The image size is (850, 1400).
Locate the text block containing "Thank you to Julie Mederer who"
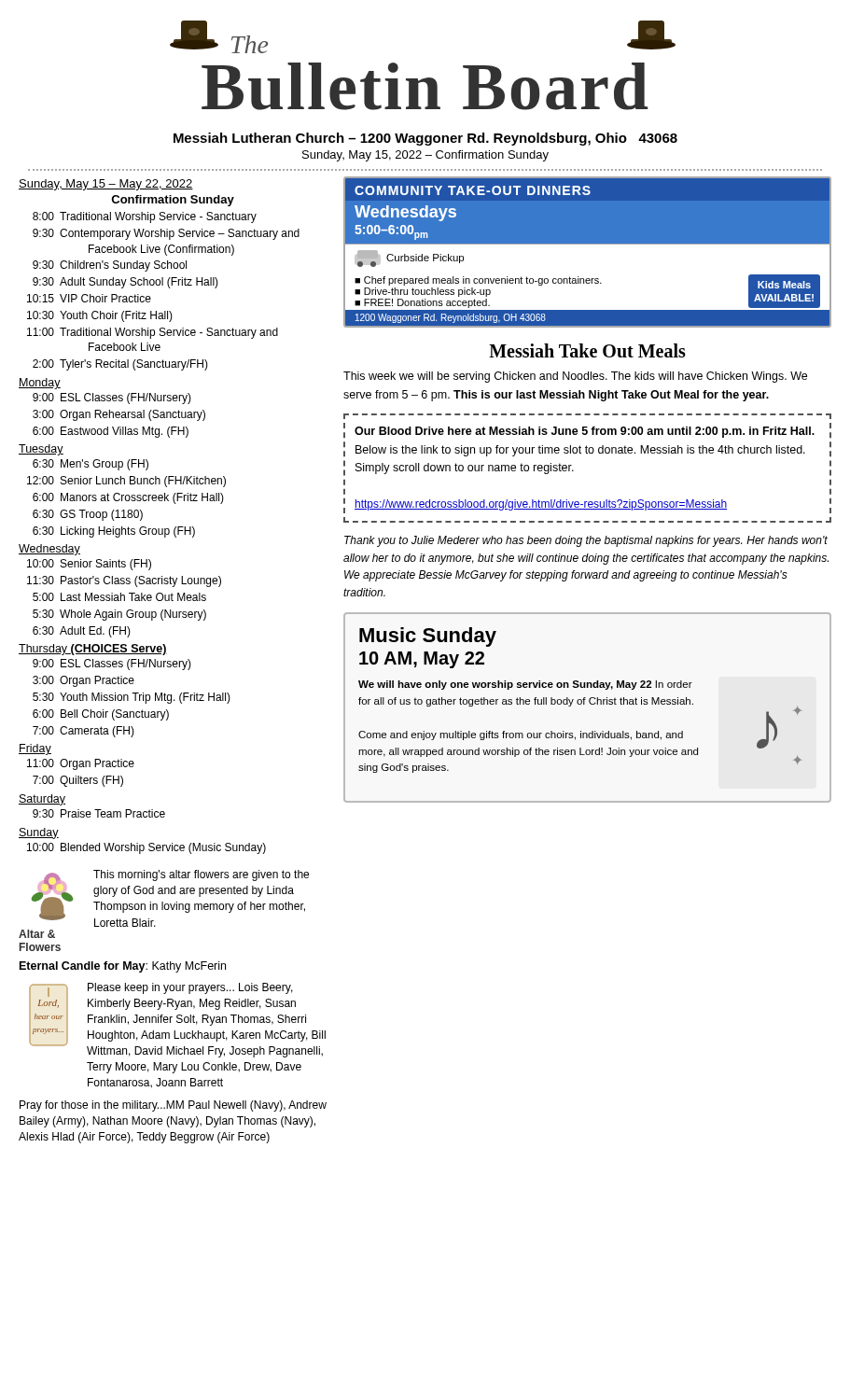(x=587, y=566)
